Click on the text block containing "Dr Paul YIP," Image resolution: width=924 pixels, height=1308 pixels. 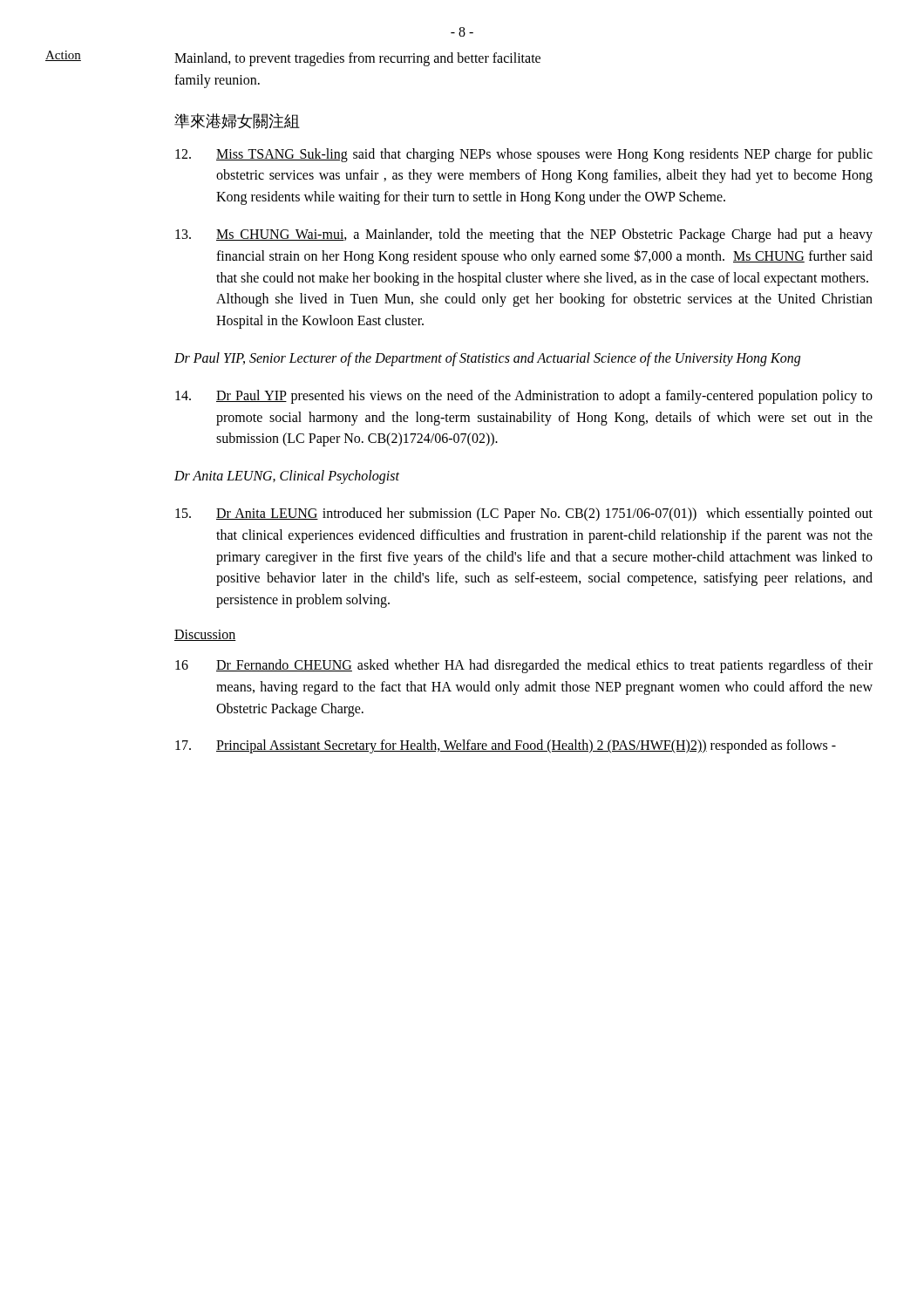click(488, 358)
